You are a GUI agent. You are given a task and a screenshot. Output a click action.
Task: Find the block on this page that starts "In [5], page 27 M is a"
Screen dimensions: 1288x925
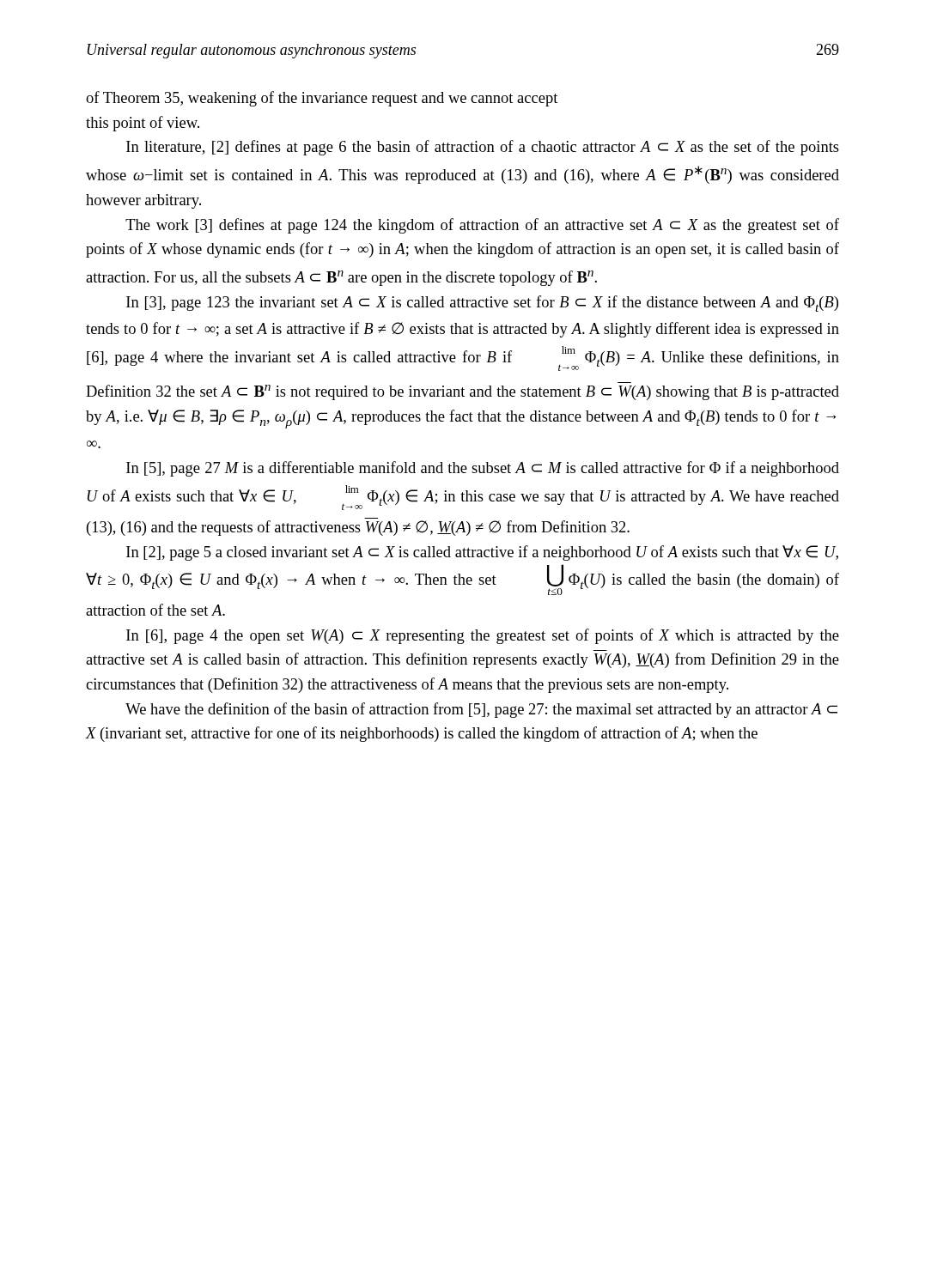point(462,498)
